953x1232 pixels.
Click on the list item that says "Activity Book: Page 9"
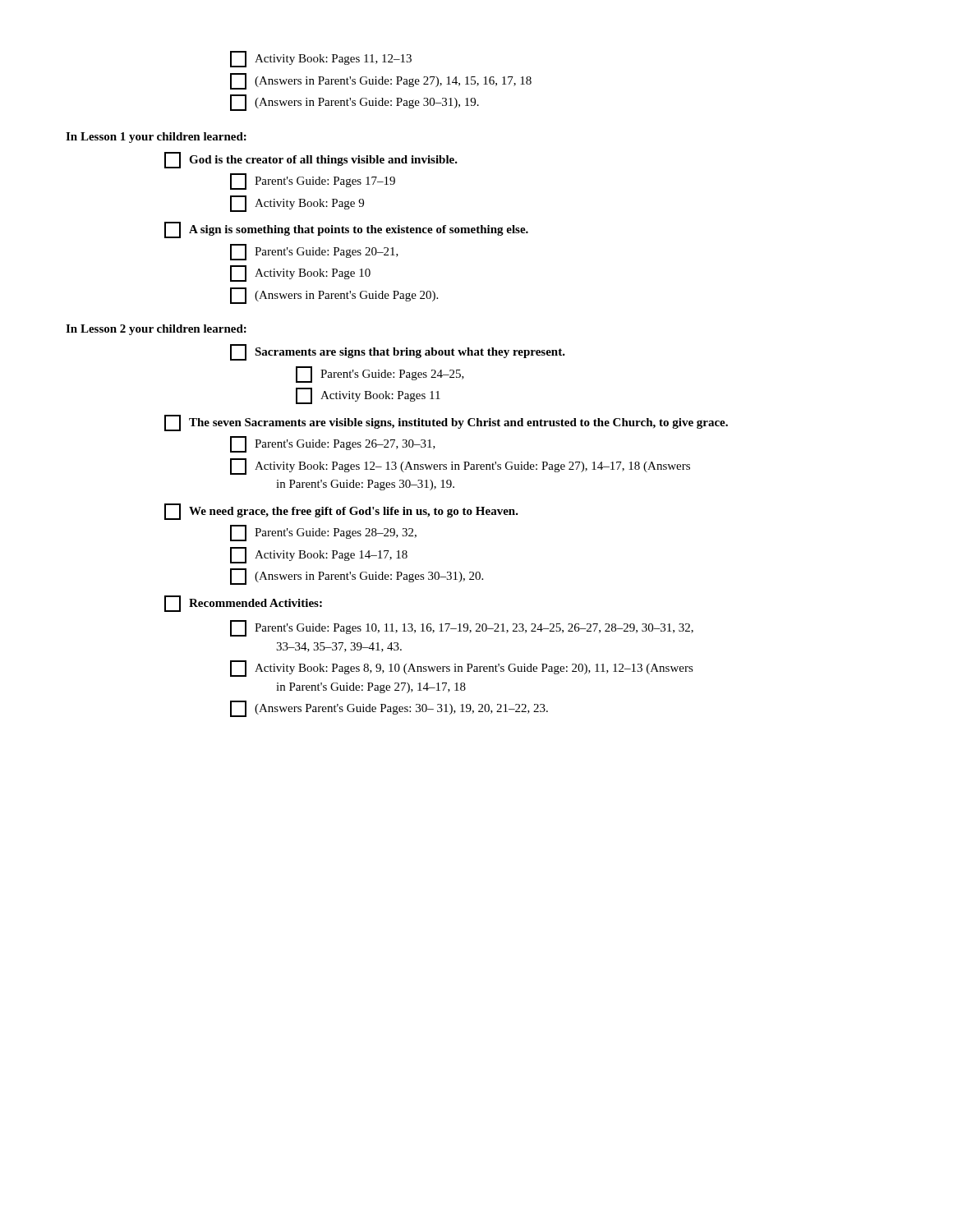(x=297, y=204)
